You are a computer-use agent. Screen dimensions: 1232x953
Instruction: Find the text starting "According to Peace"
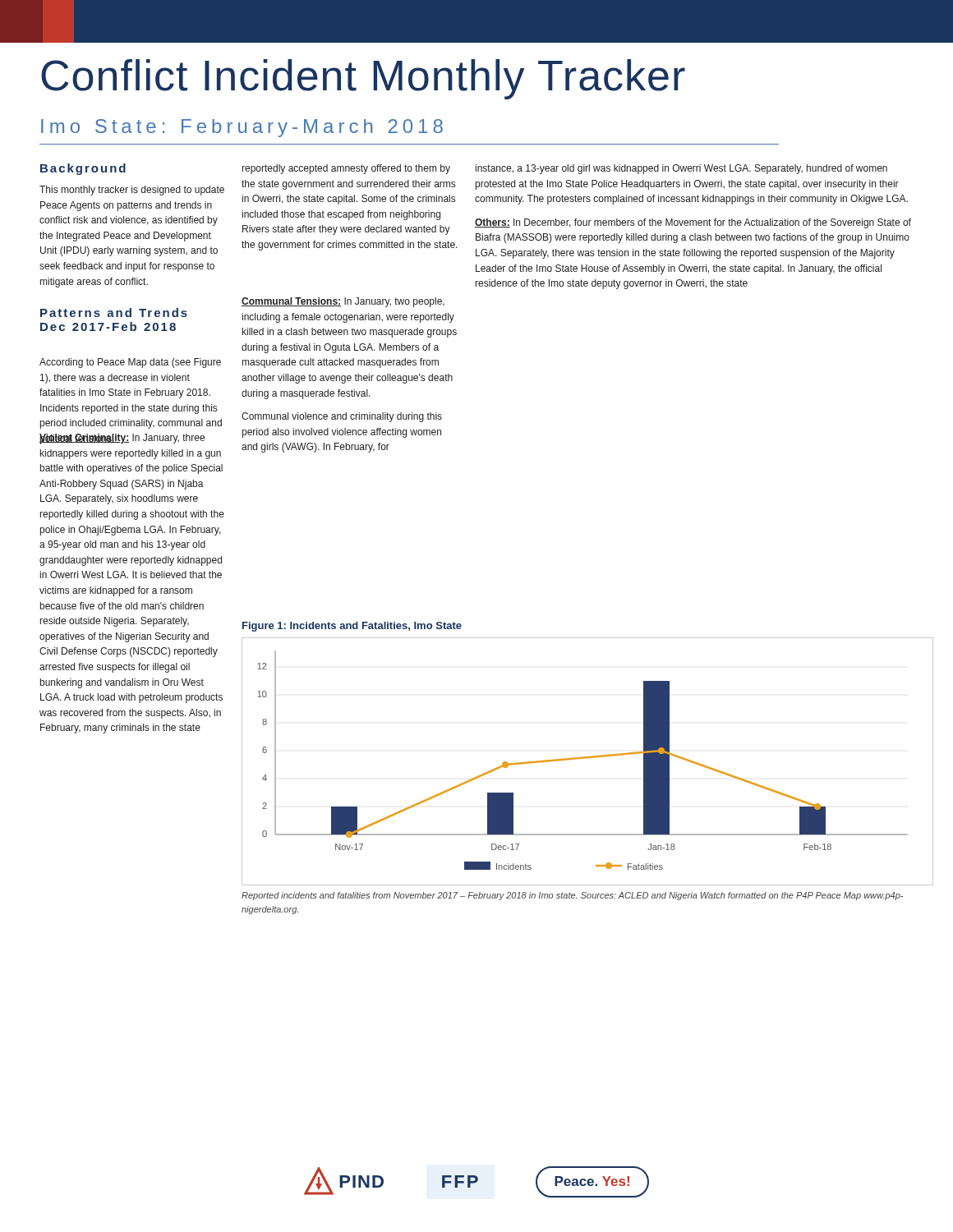coord(133,401)
